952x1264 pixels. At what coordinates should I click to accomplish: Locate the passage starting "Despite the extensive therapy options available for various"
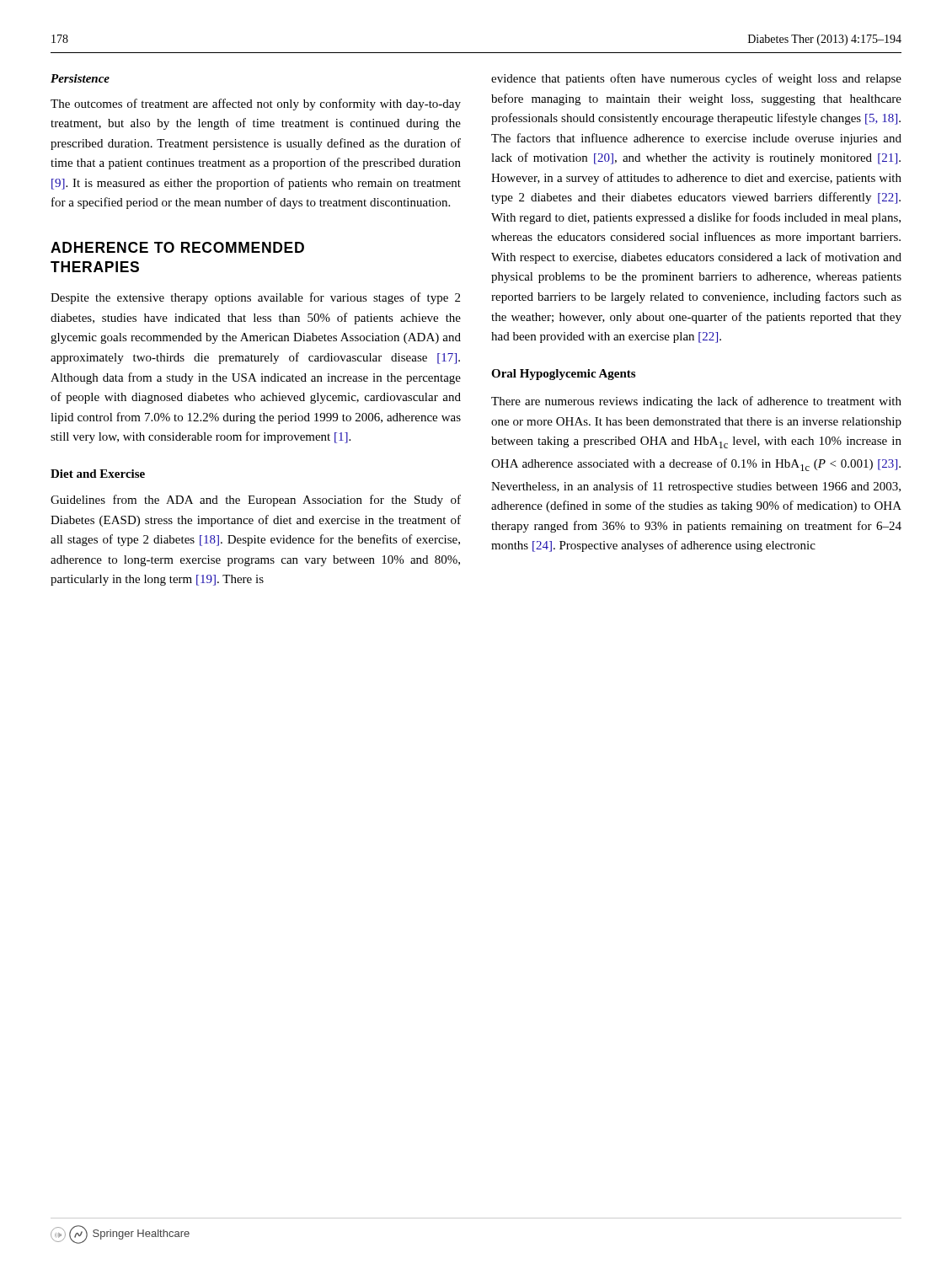(x=256, y=367)
